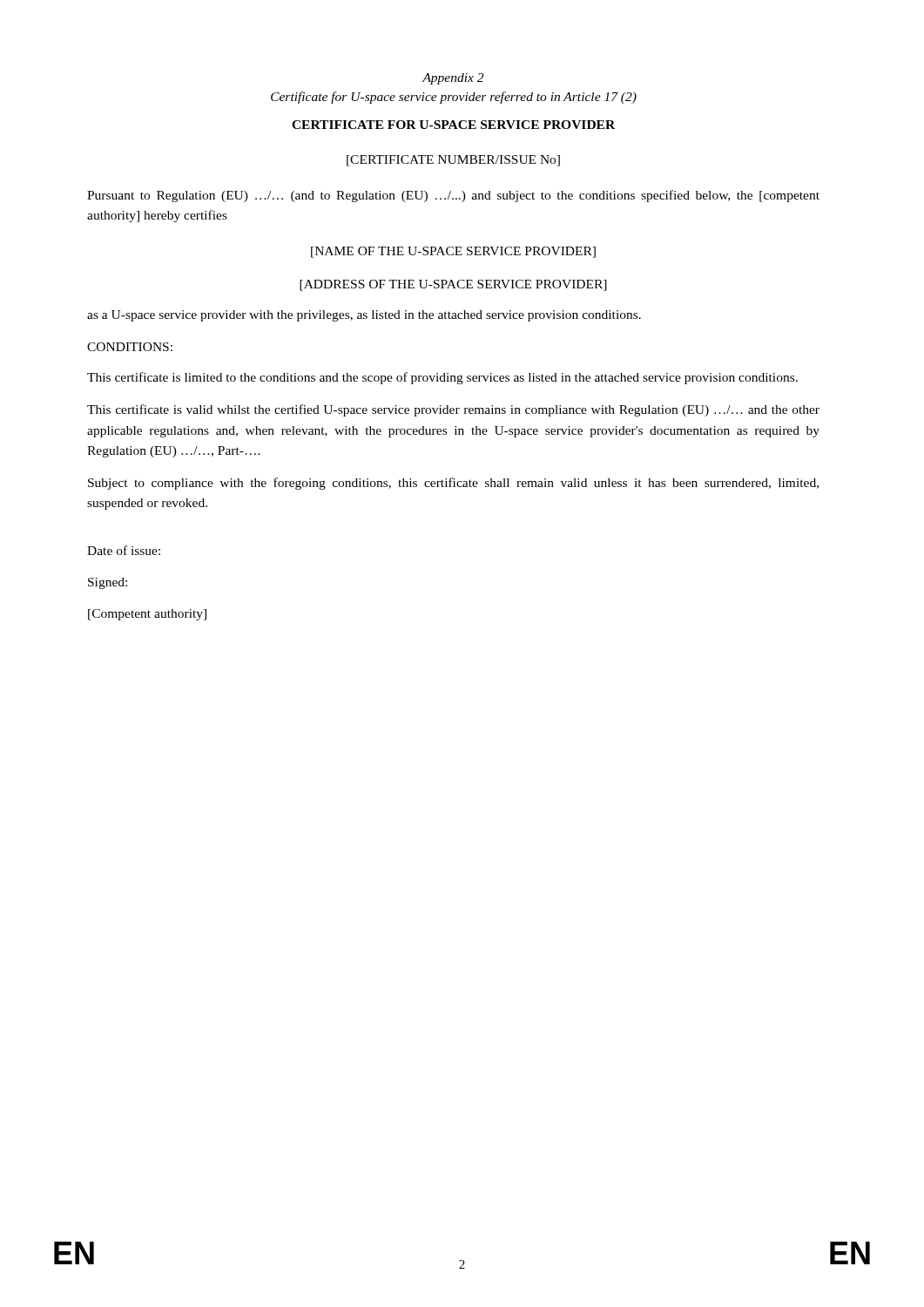Find the text with the text "[Competent authority]"
Image resolution: width=924 pixels, height=1307 pixels.
coord(147,613)
